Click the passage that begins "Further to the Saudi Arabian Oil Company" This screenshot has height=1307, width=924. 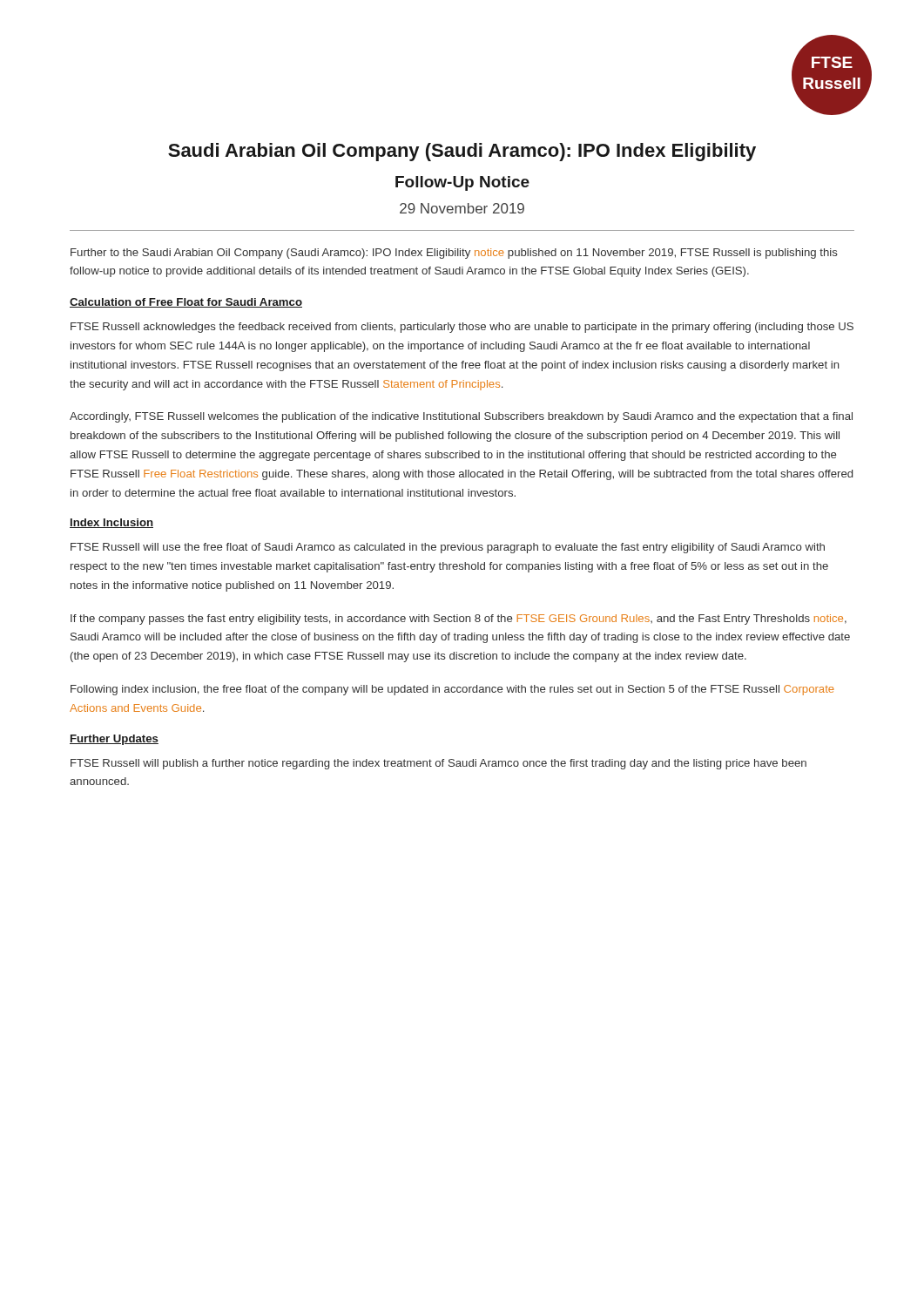(454, 261)
